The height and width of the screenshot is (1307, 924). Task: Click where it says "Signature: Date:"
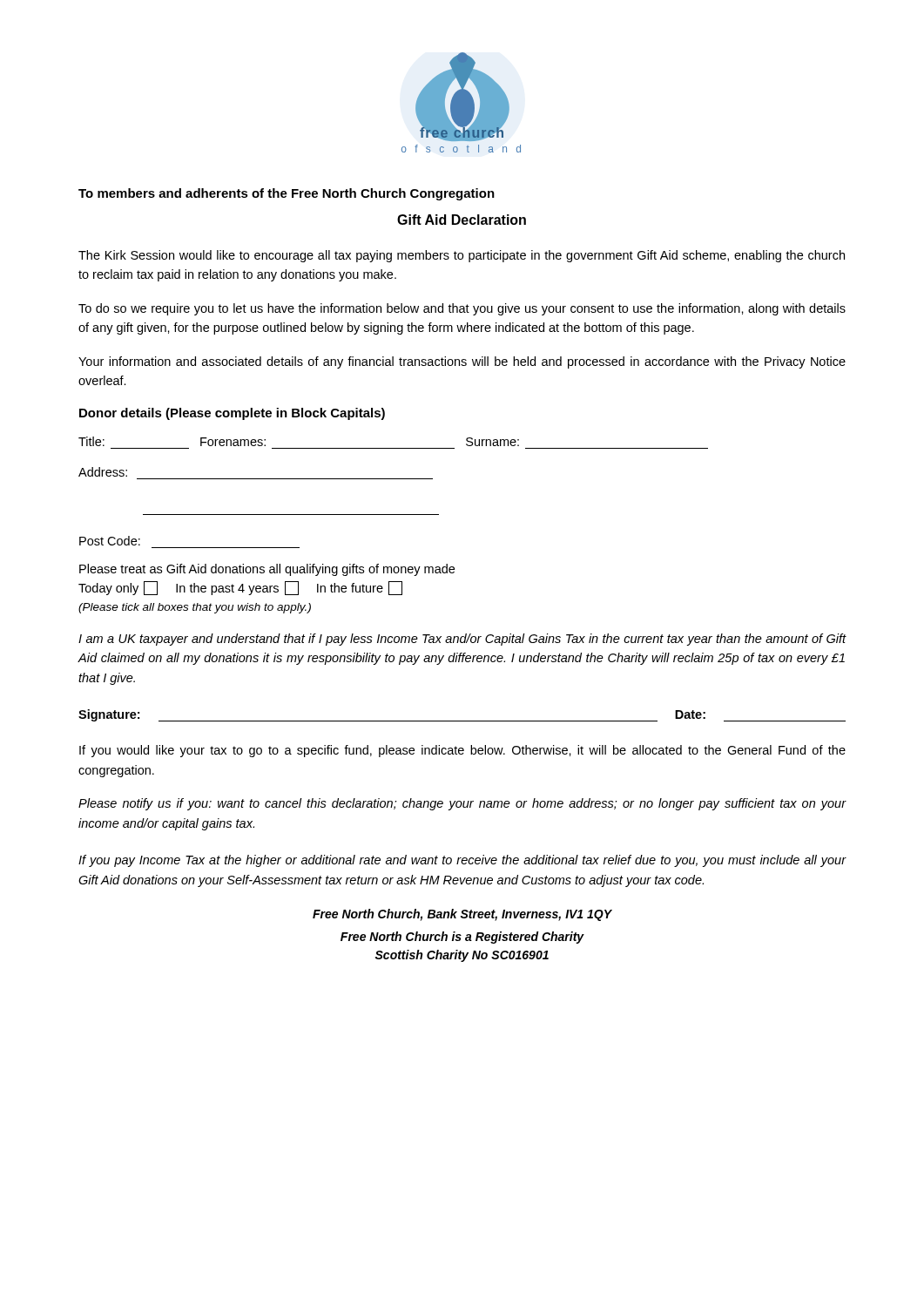tap(462, 713)
